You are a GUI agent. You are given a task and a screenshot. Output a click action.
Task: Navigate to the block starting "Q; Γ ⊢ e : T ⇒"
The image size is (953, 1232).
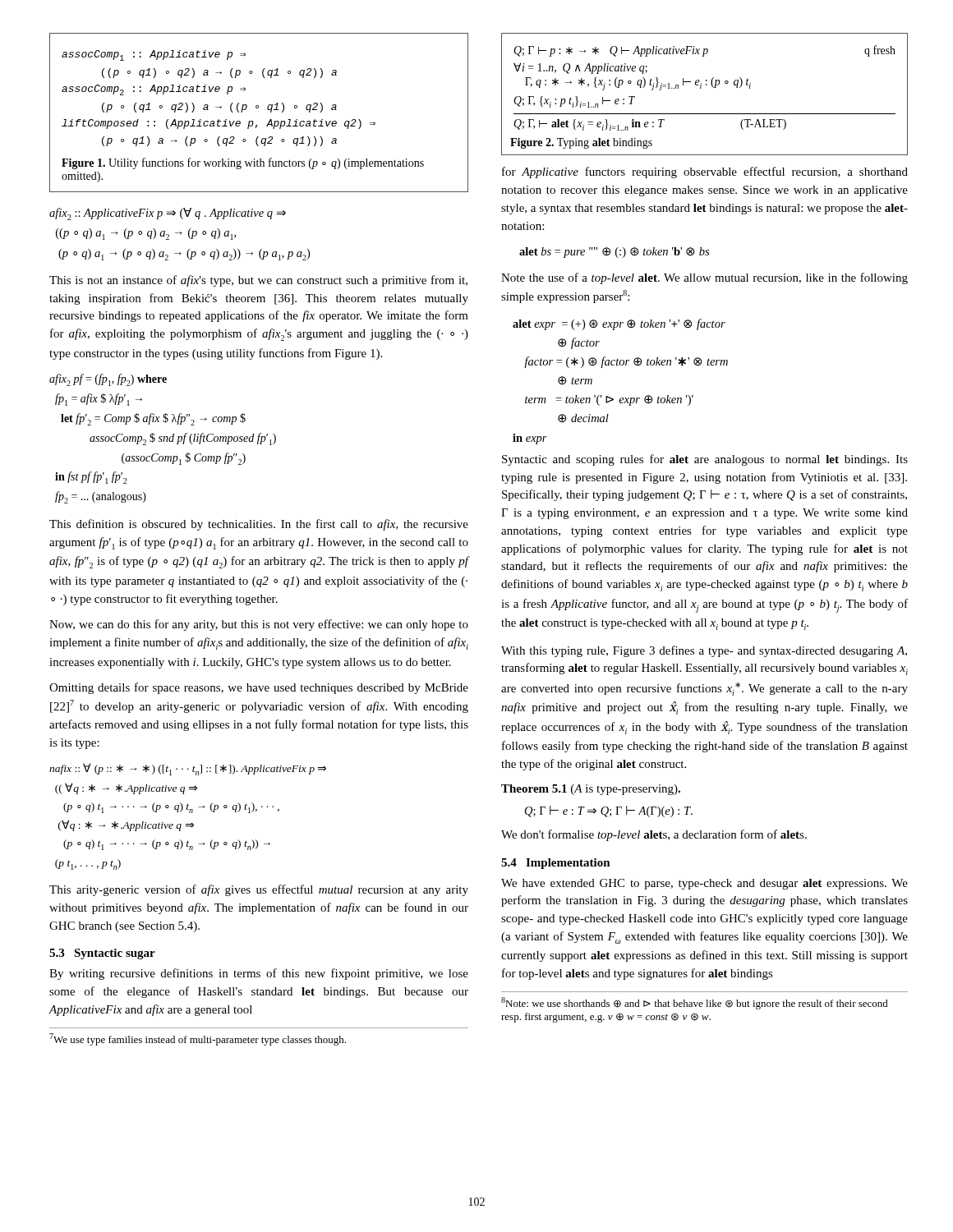(609, 810)
